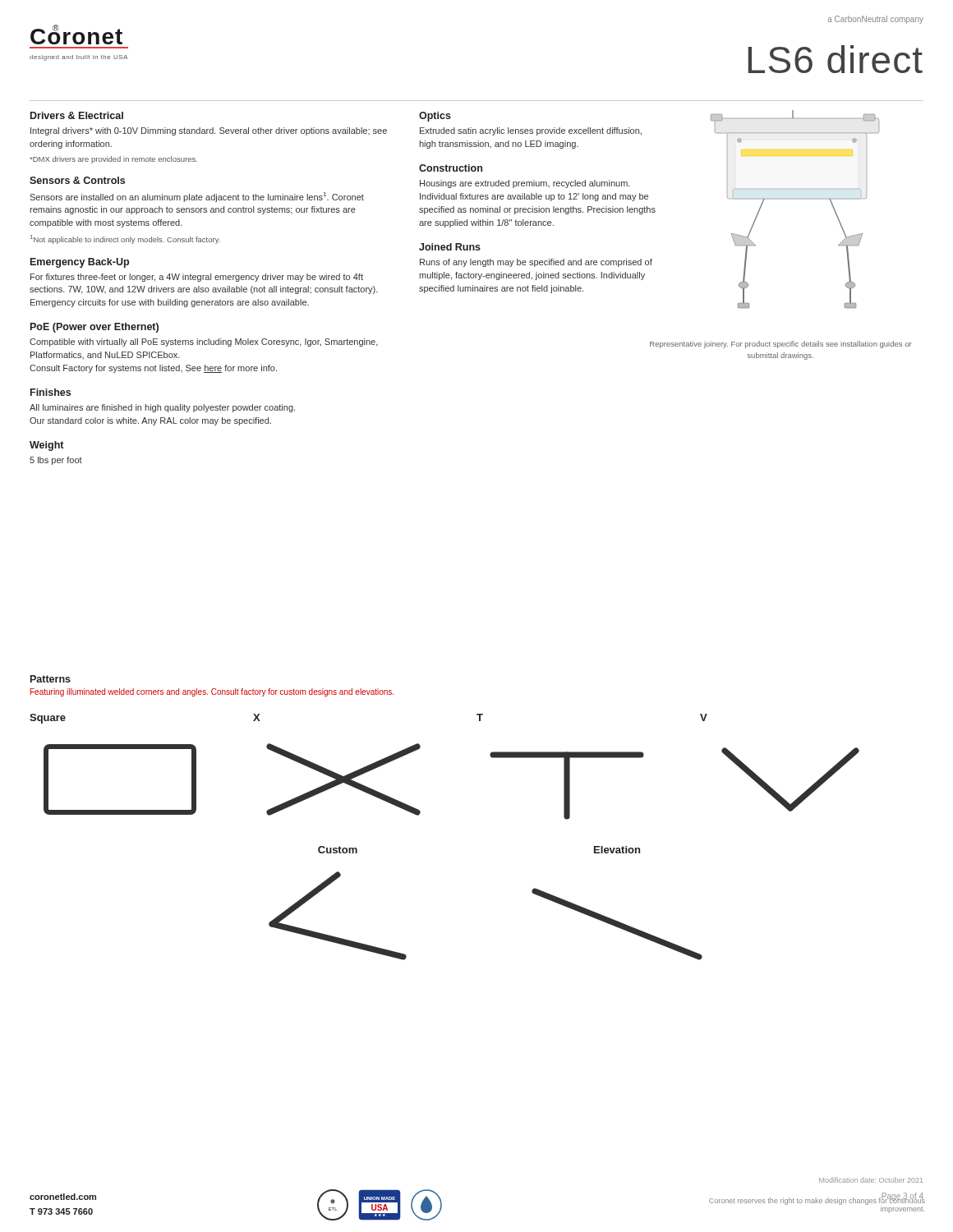Click on the logo

[83, 43]
